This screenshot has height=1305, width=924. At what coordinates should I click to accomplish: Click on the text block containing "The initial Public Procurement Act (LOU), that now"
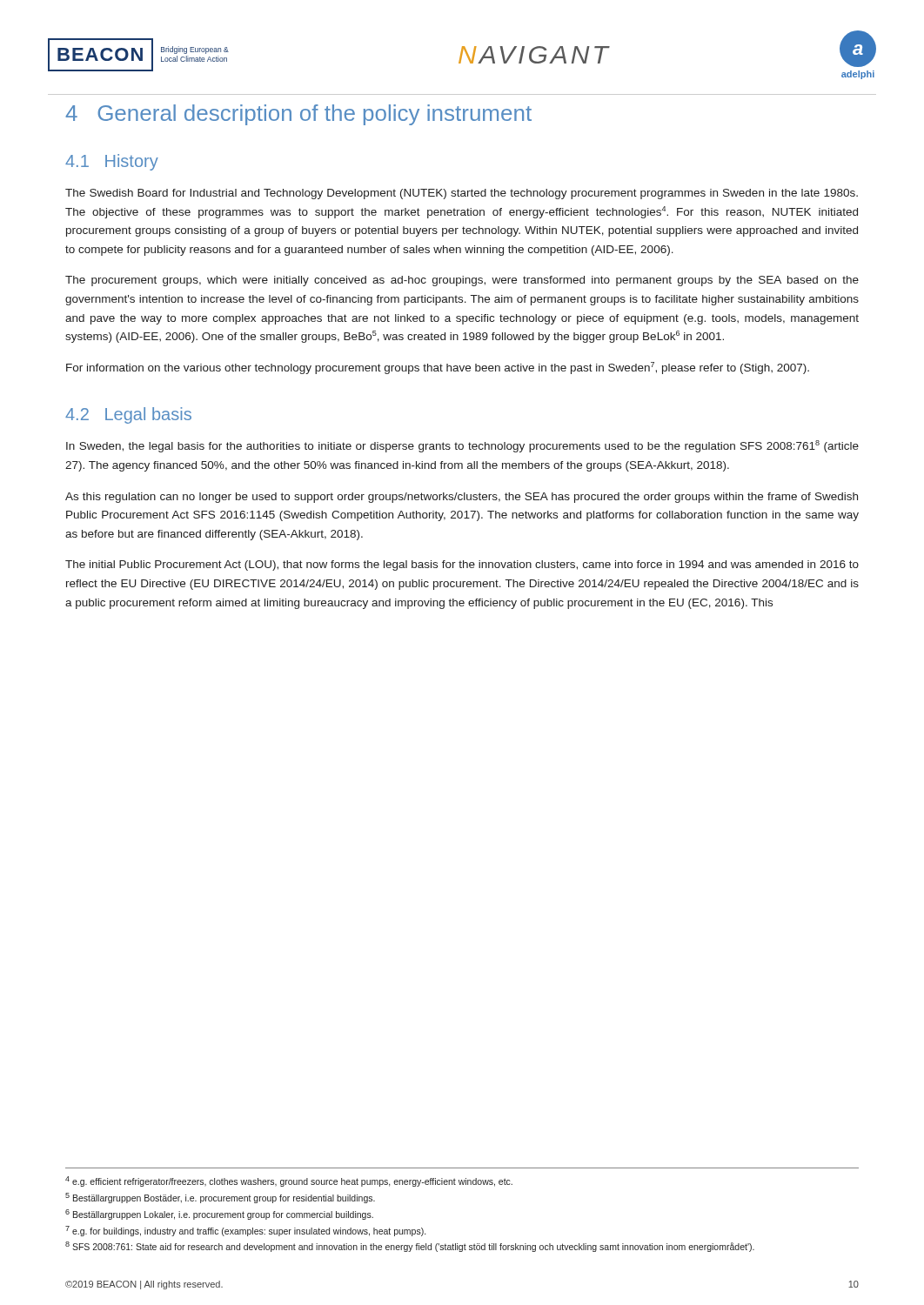click(x=462, y=583)
